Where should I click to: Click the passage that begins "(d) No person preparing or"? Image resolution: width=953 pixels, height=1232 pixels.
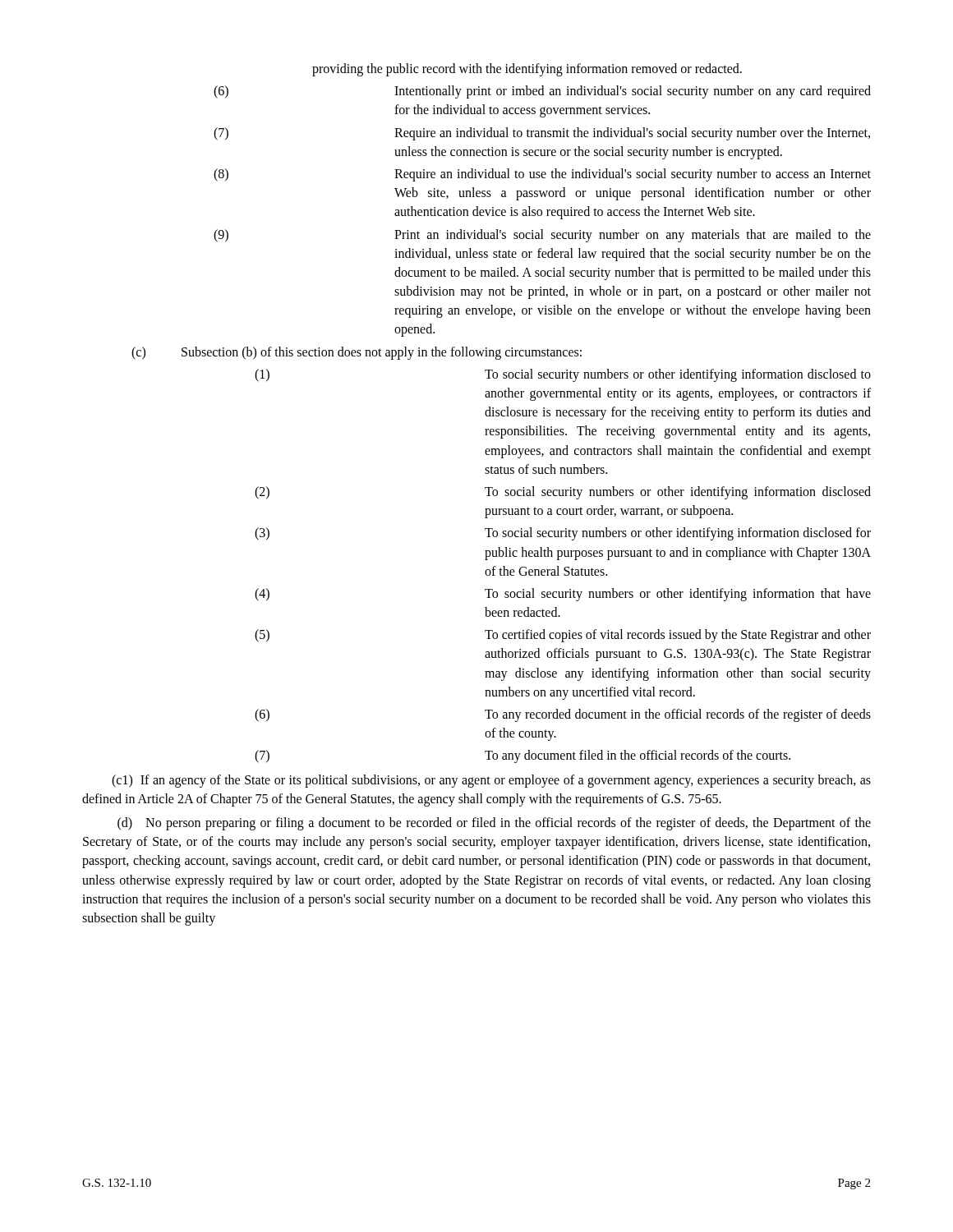coord(476,870)
